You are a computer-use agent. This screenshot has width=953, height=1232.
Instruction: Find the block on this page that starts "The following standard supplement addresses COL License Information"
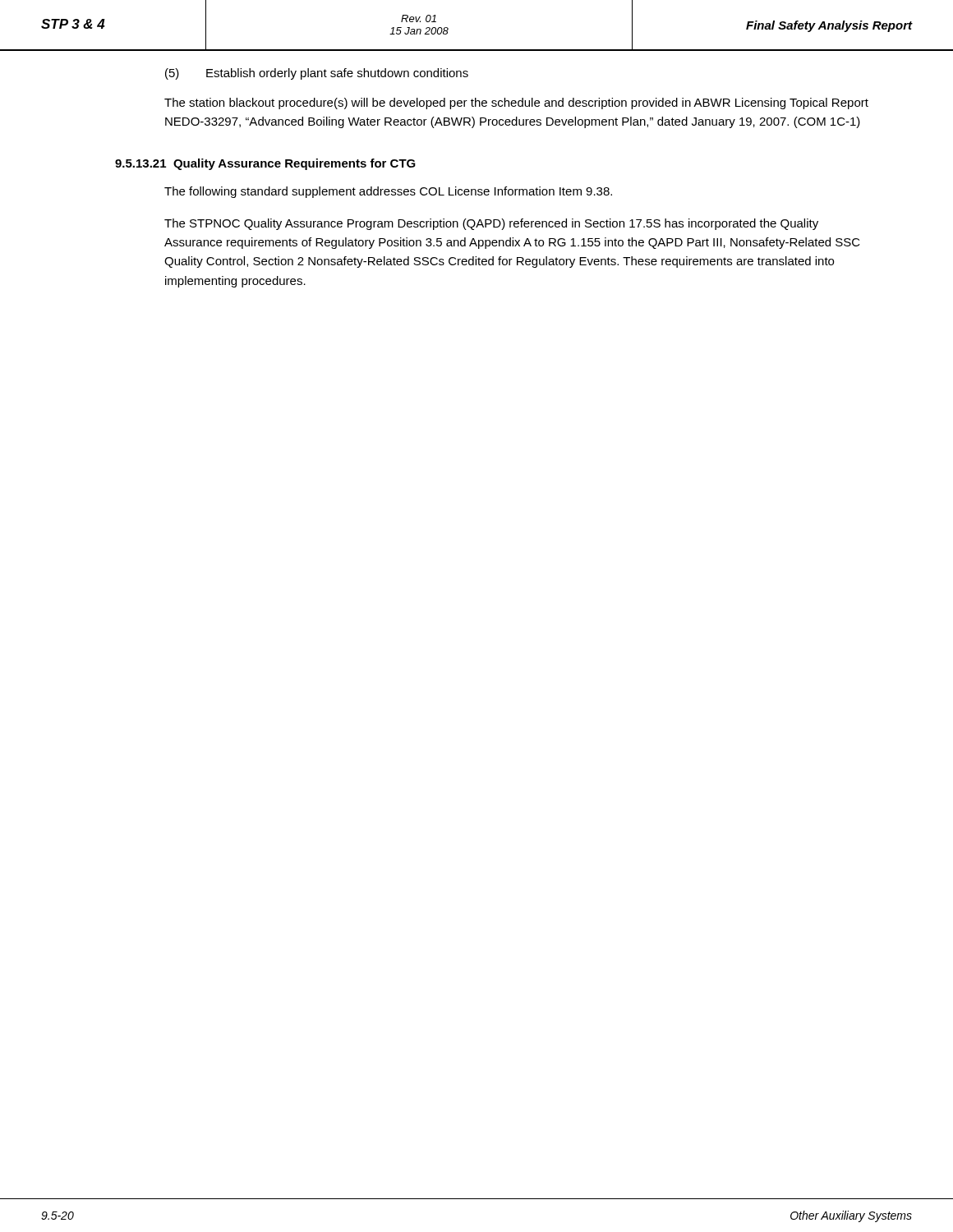click(389, 191)
